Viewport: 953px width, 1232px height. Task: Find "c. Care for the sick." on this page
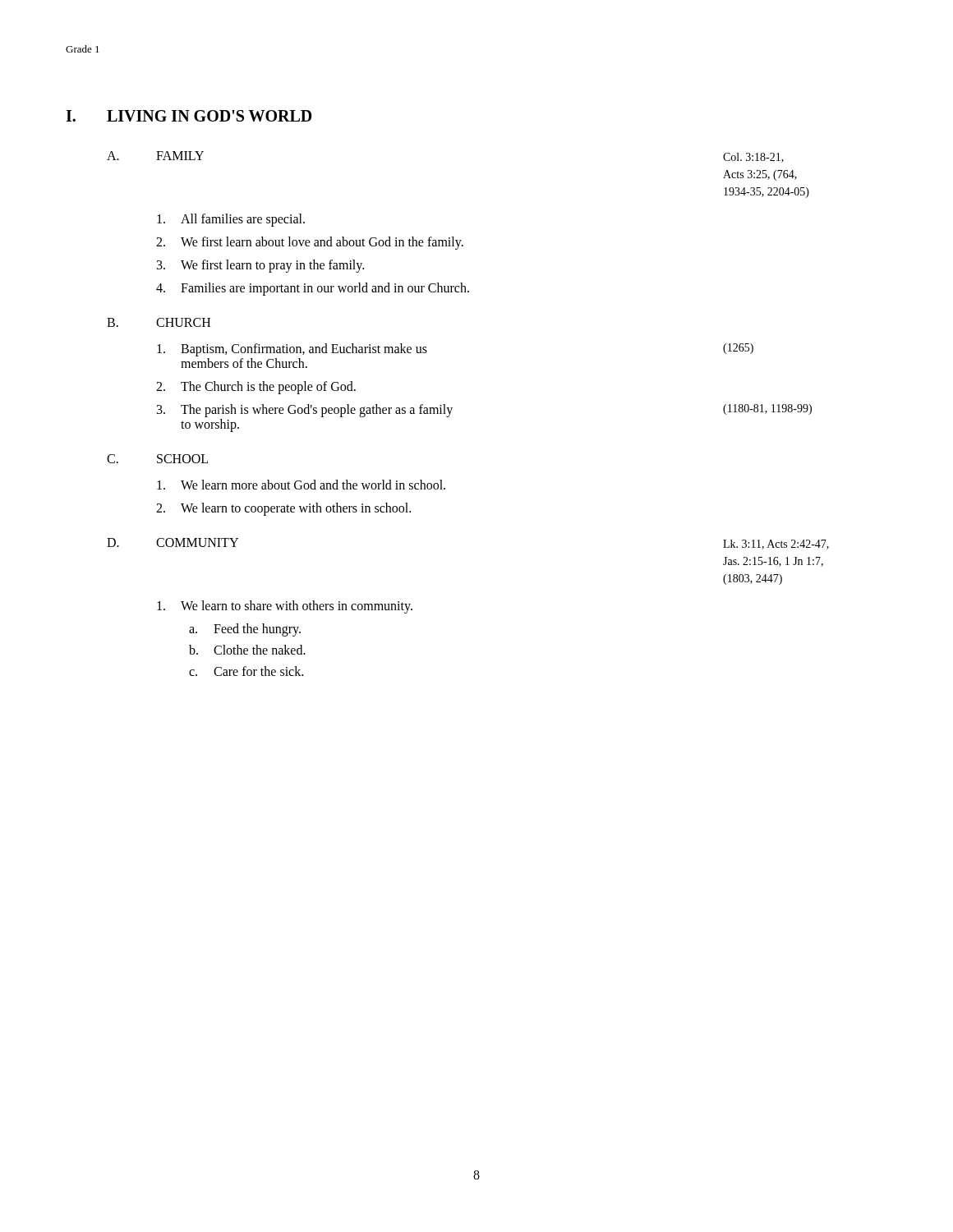pos(247,672)
